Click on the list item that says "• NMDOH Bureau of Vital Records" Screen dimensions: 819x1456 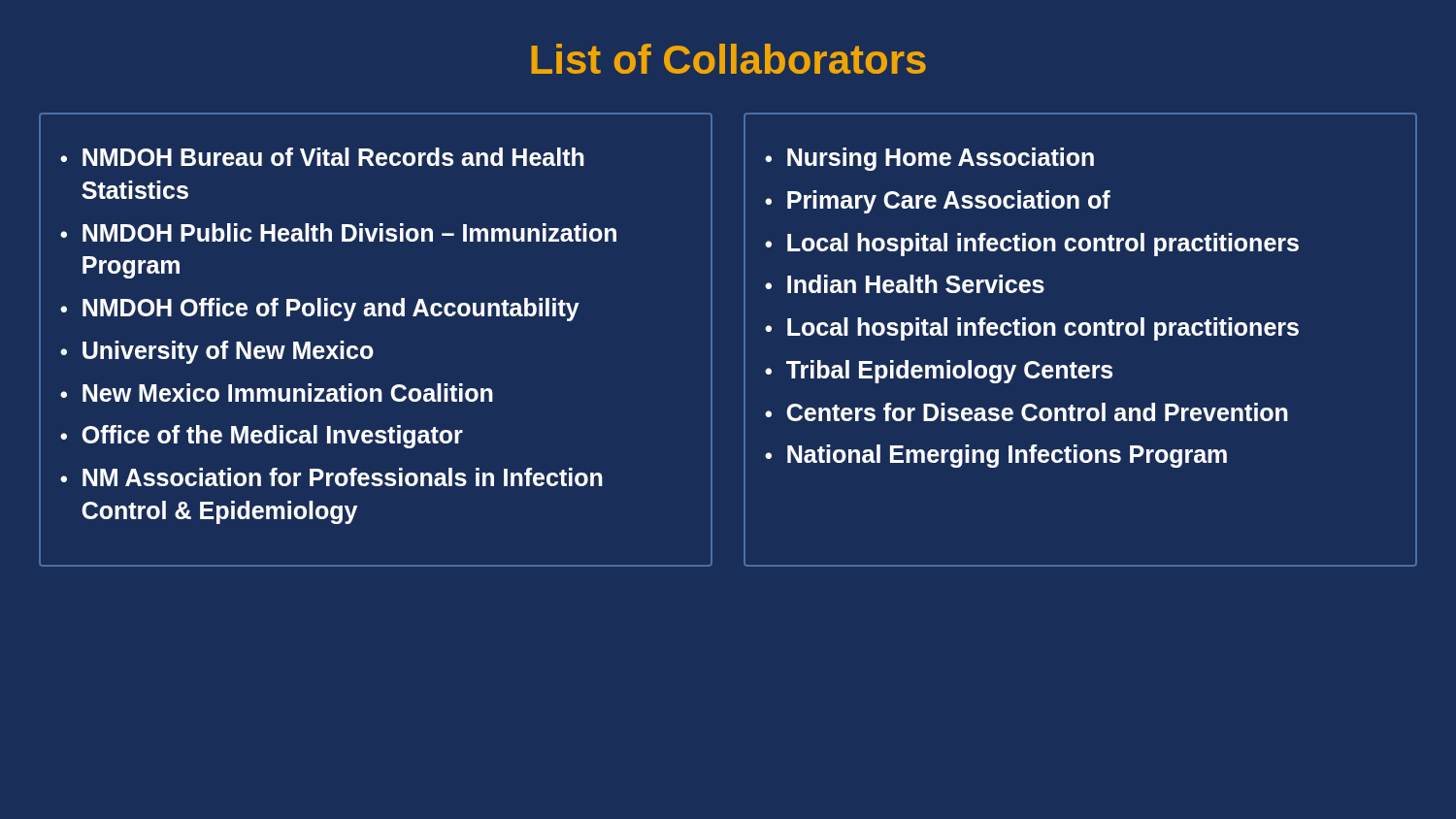(370, 174)
